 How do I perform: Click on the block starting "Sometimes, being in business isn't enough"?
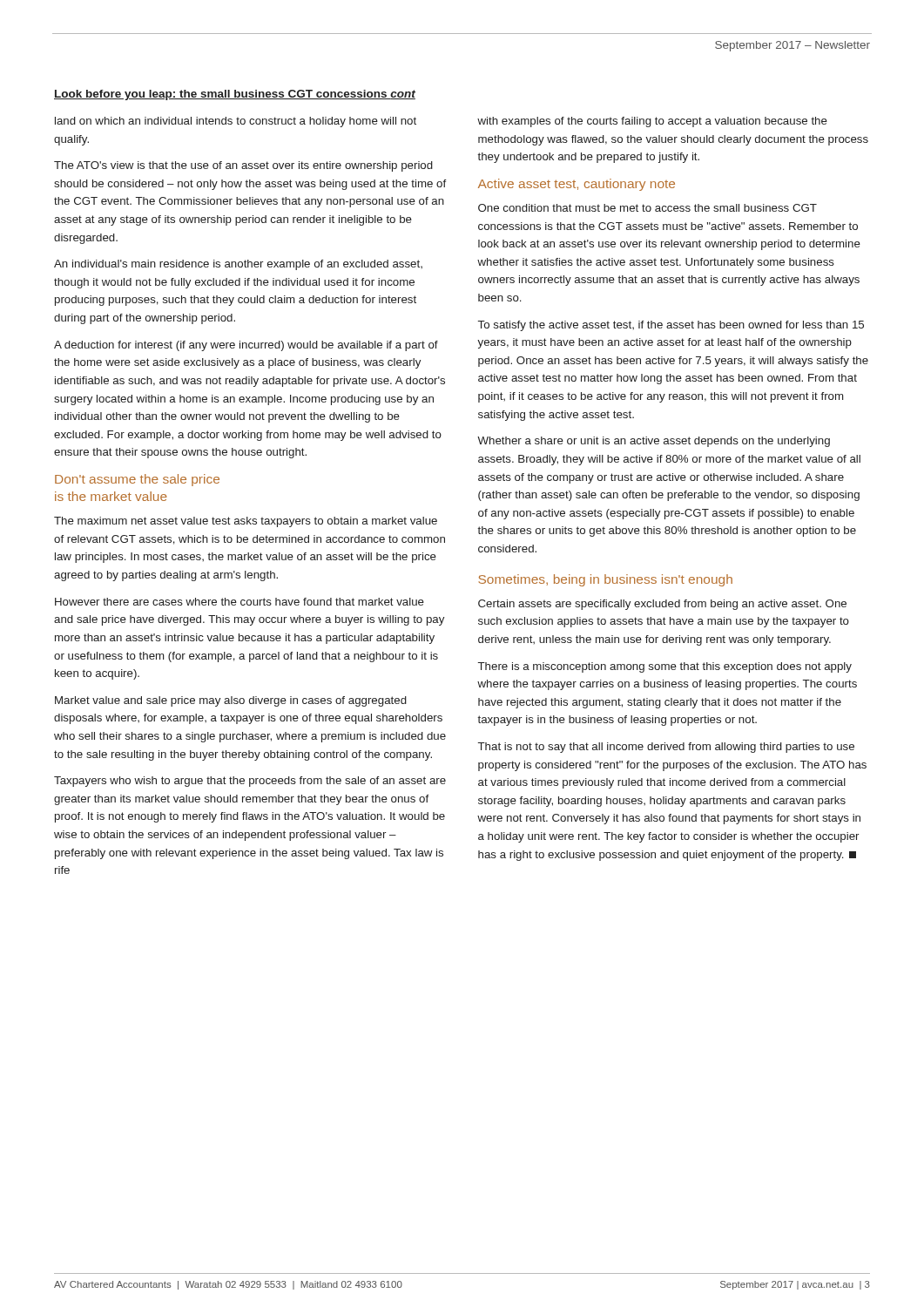click(674, 579)
